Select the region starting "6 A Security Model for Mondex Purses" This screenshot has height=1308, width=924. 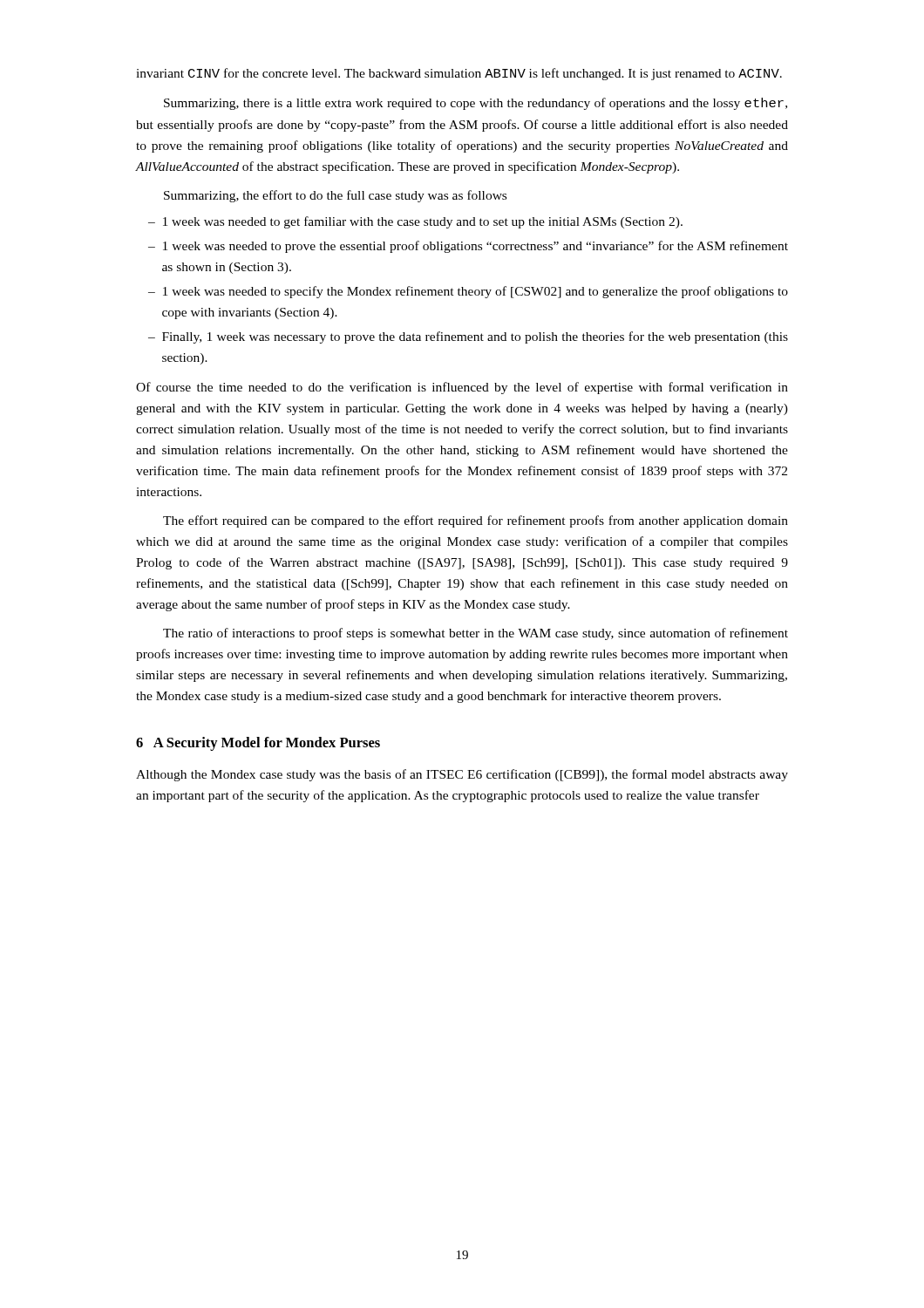point(258,743)
